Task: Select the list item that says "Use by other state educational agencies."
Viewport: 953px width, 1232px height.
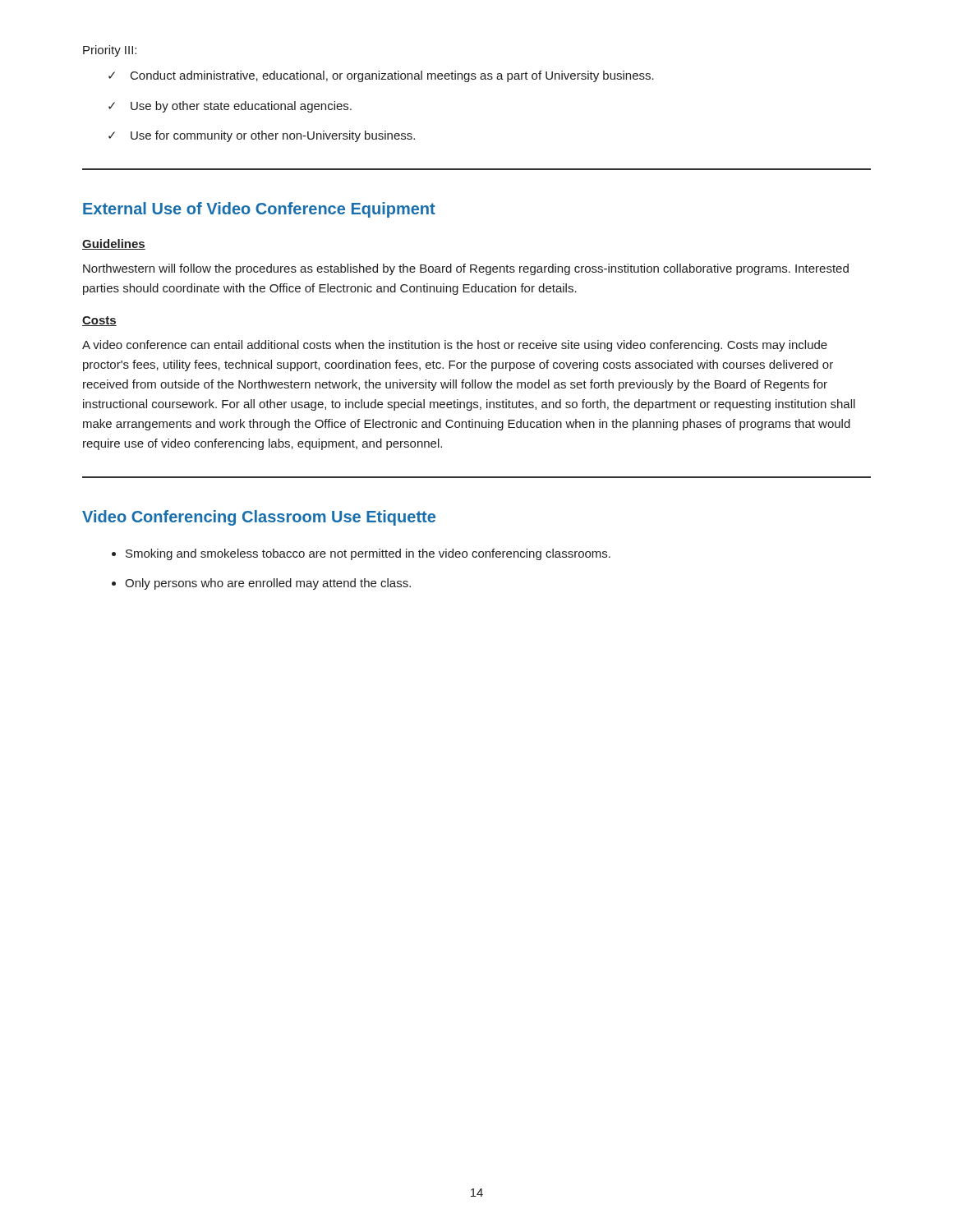Action: point(241,105)
